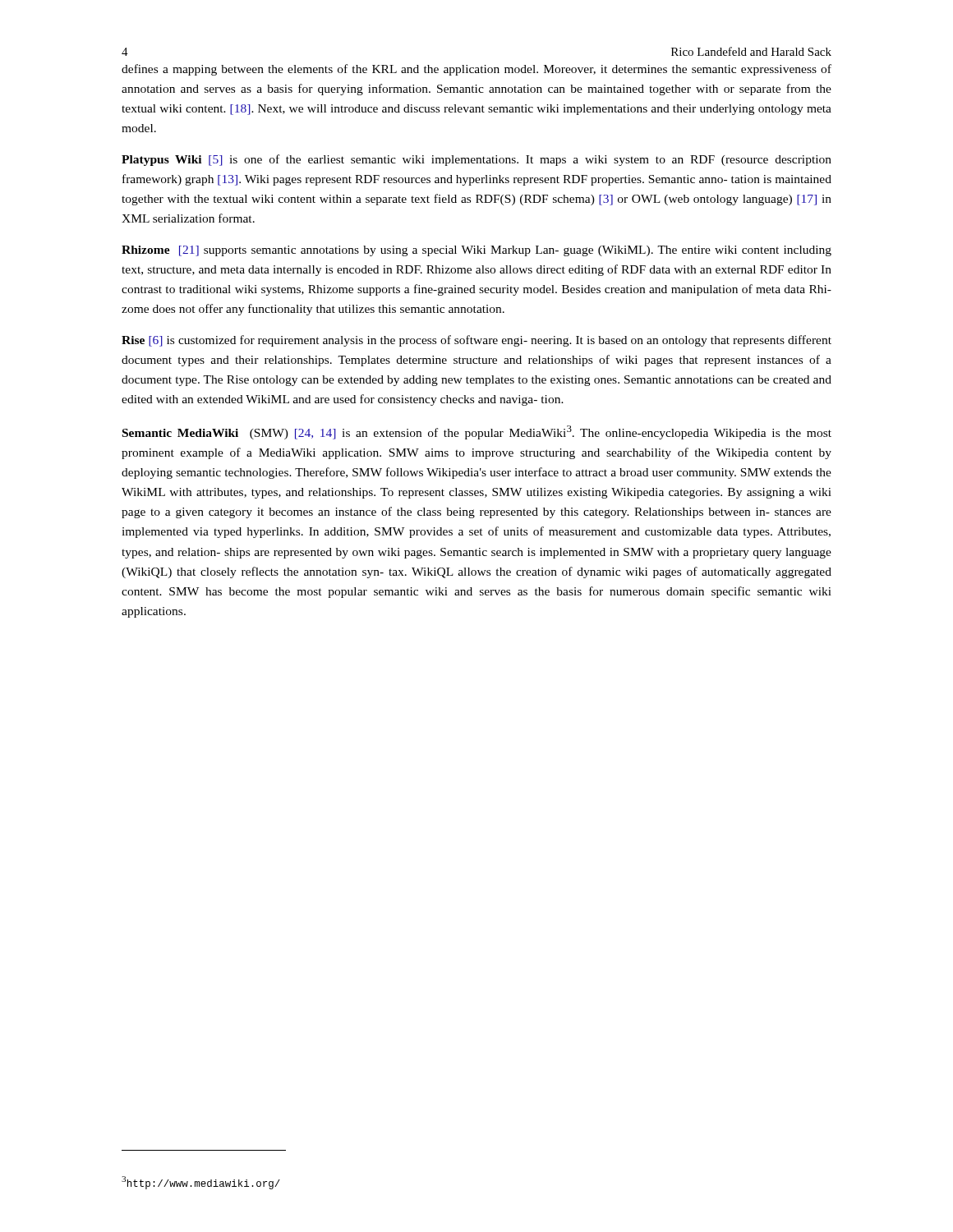Navigate to the block starting "Rise [6] is customized for requirement analysis in"

476,370
